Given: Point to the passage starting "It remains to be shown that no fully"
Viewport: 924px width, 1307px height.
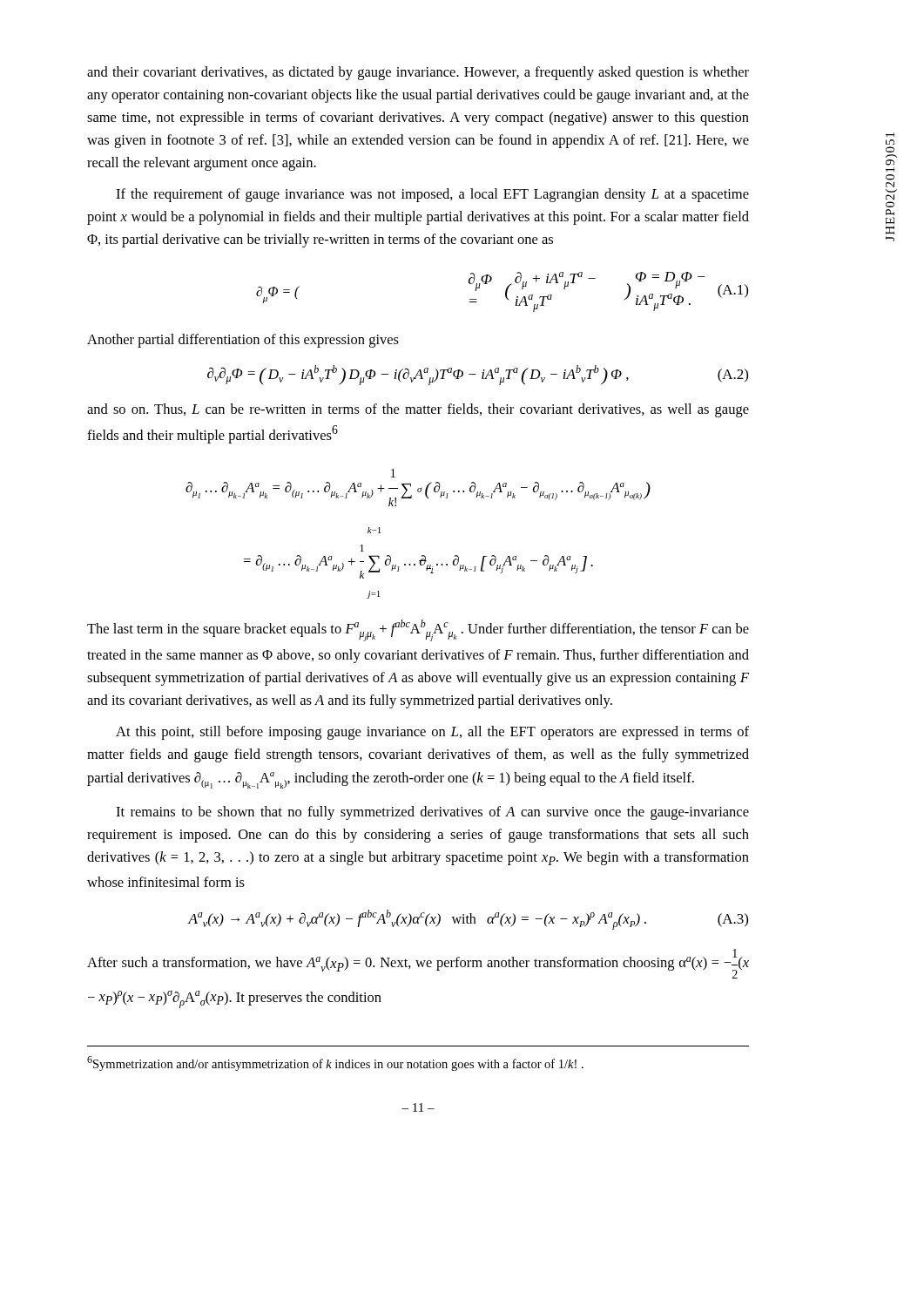Looking at the screenshot, I should click(x=418, y=848).
